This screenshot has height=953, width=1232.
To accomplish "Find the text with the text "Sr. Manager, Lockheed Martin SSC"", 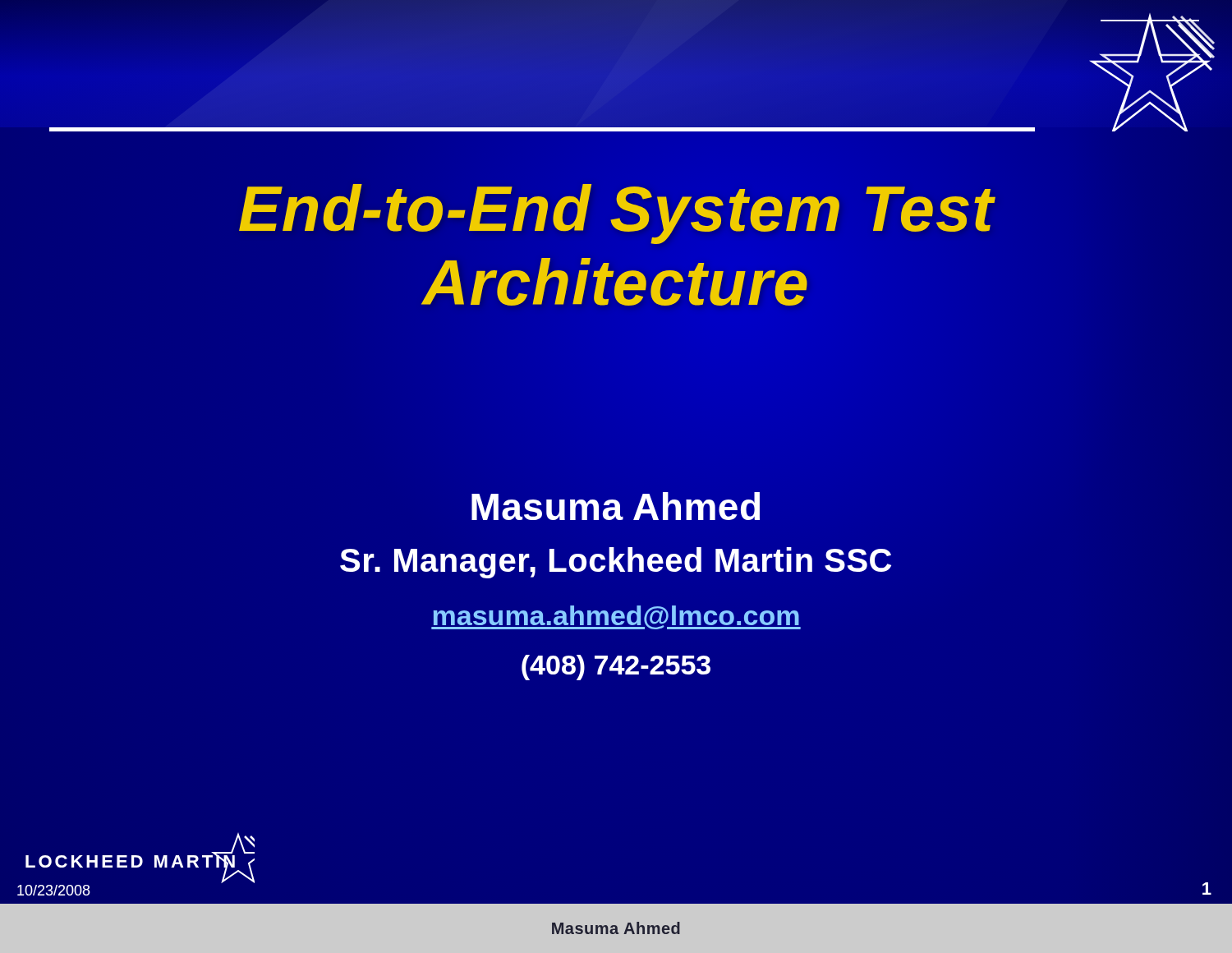I will 616,560.
